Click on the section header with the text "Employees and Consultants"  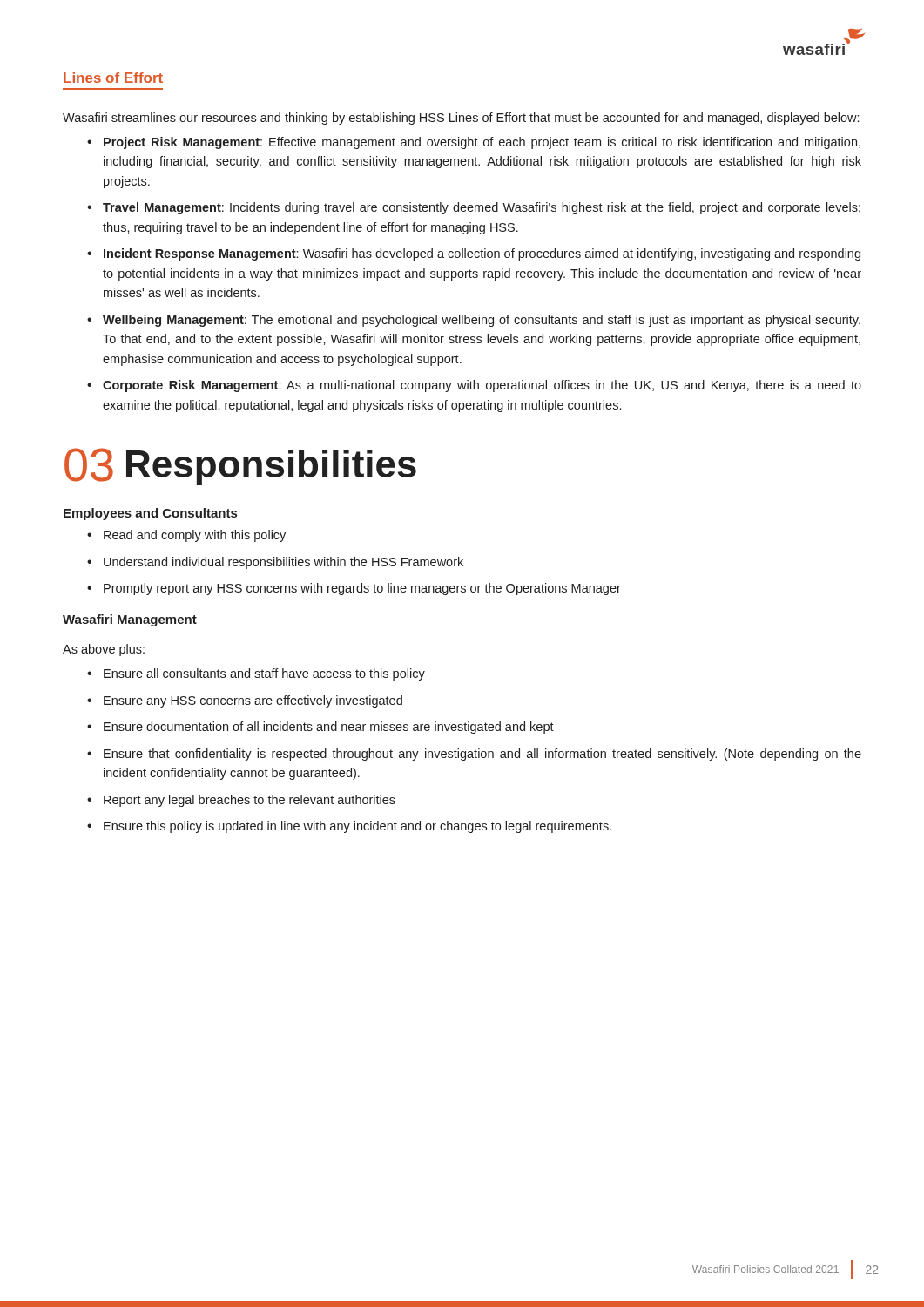[150, 514]
